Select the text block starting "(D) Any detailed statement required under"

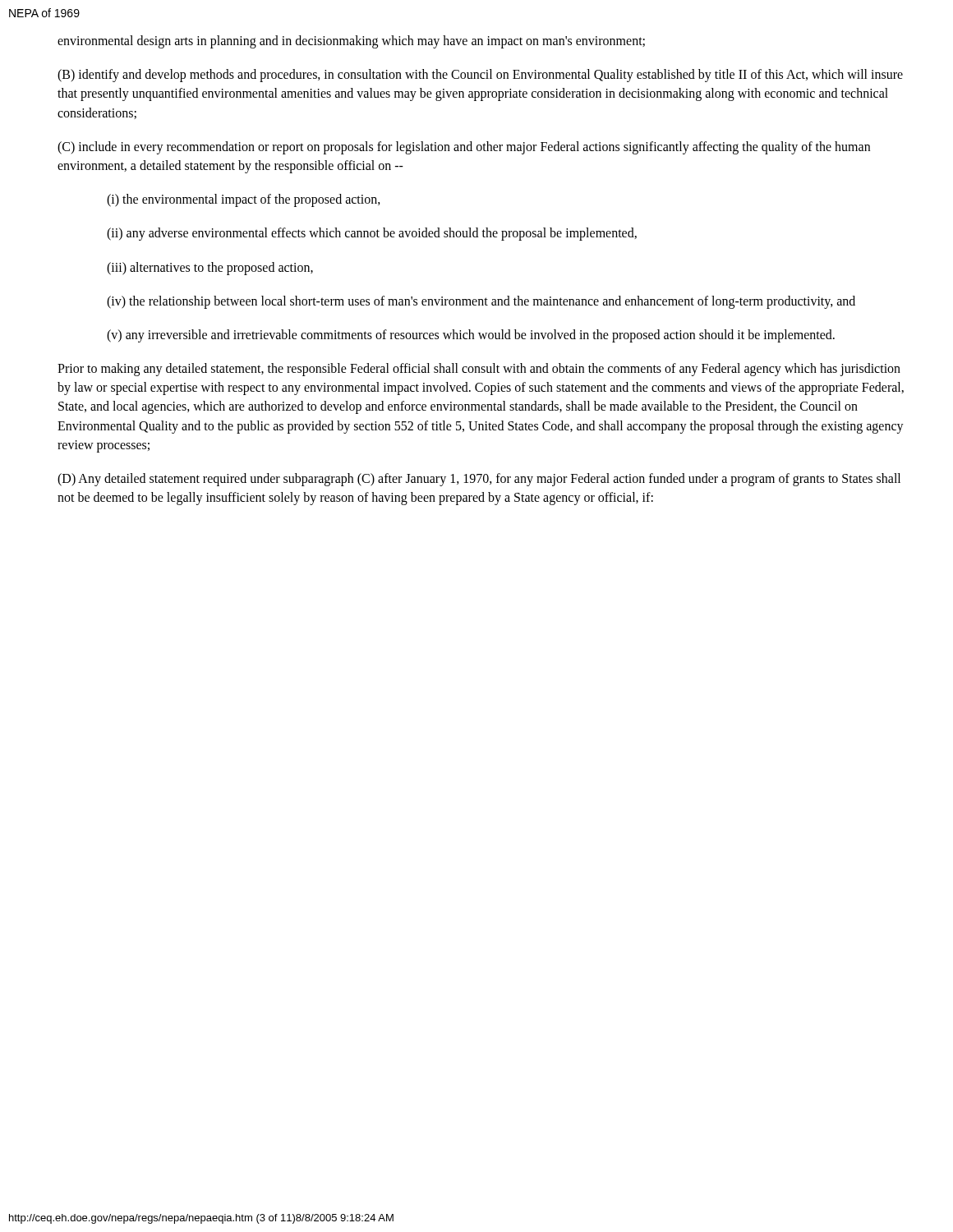(x=479, y=488)
